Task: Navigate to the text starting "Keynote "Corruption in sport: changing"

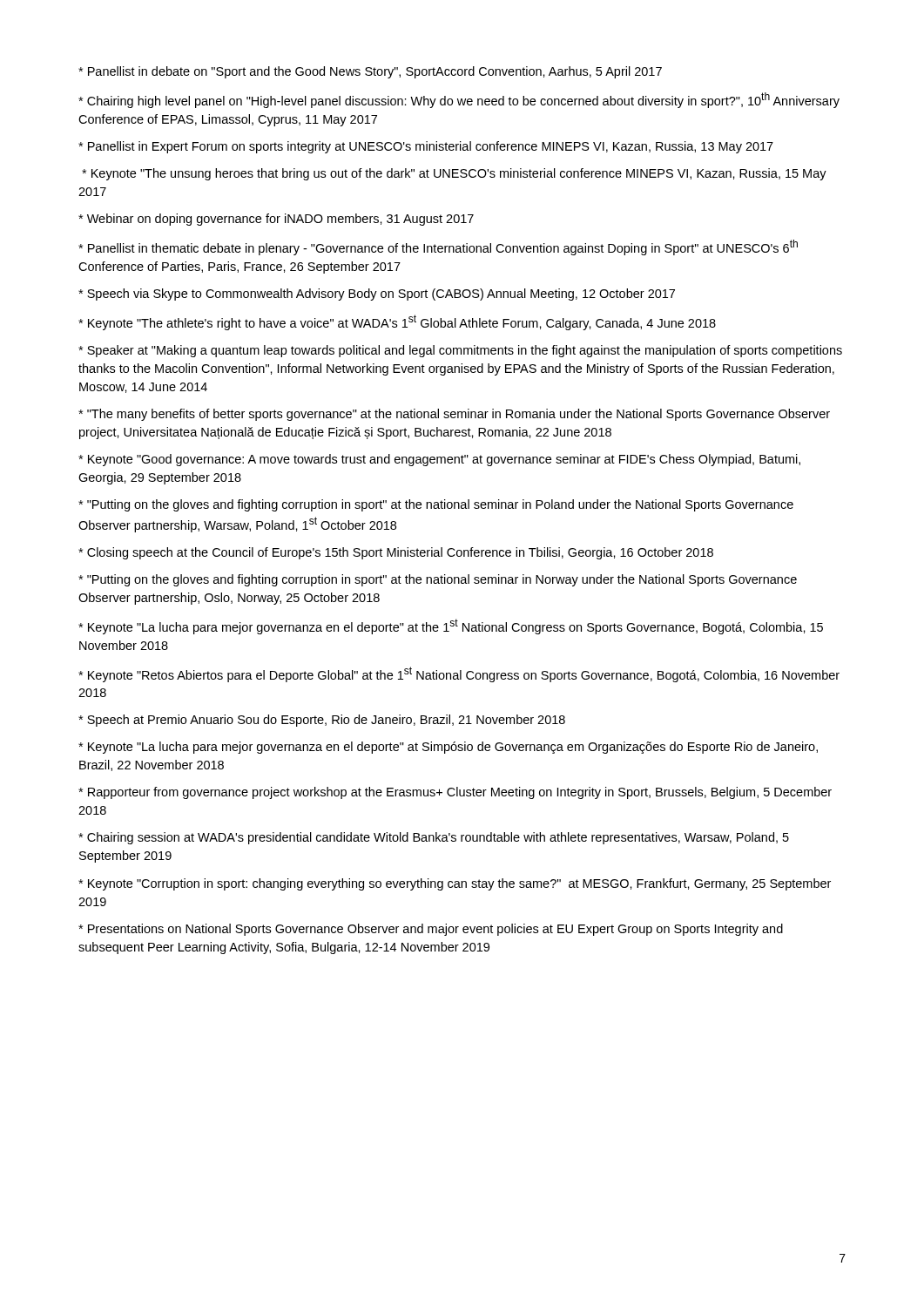Action: [455, 892]
